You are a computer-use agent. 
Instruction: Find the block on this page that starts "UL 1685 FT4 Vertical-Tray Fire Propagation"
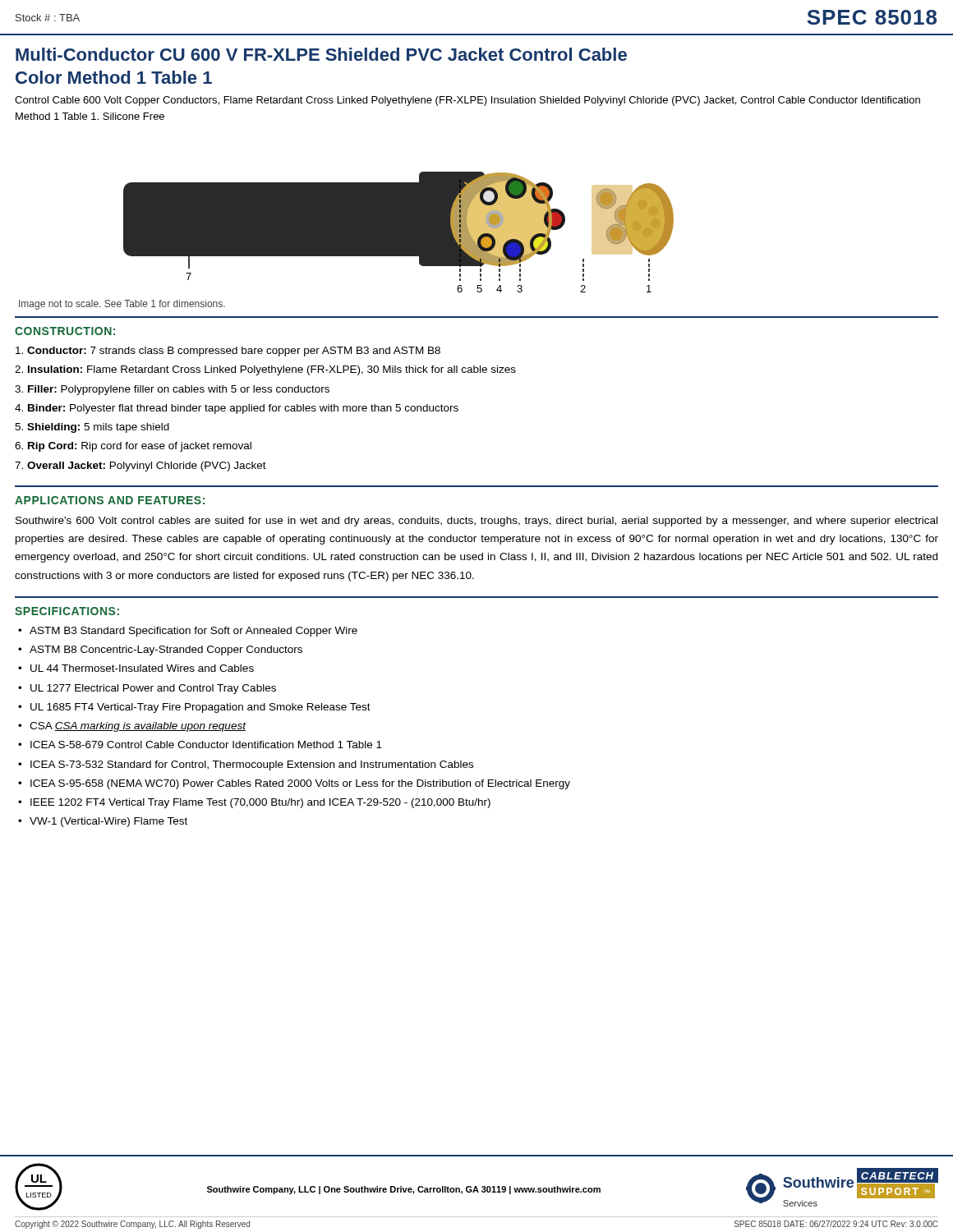(200, 707)
